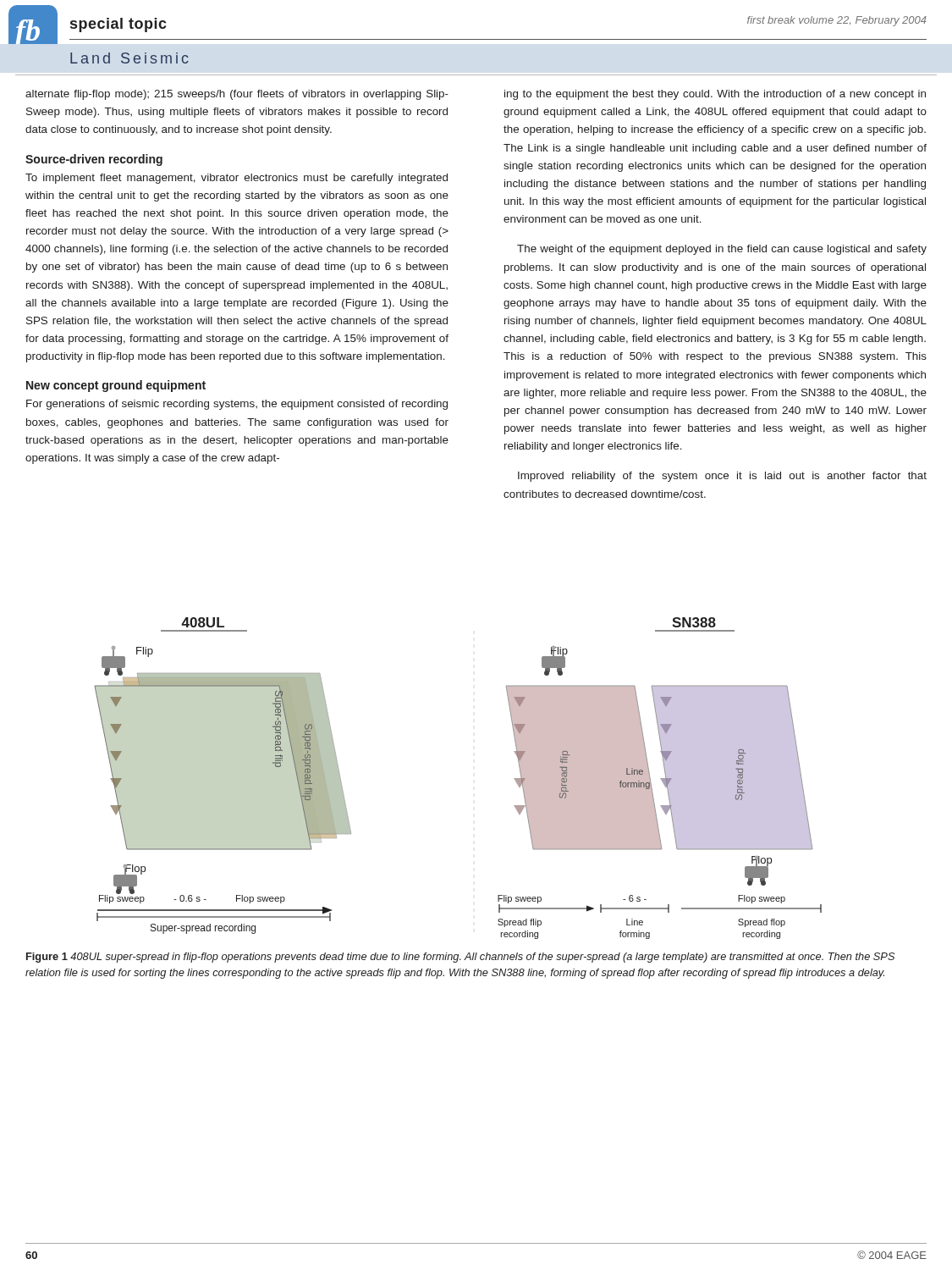Screen dimensions: 1270x952
Task: Select the text block that reads "ing to the"
Action: tap(715, 156)
